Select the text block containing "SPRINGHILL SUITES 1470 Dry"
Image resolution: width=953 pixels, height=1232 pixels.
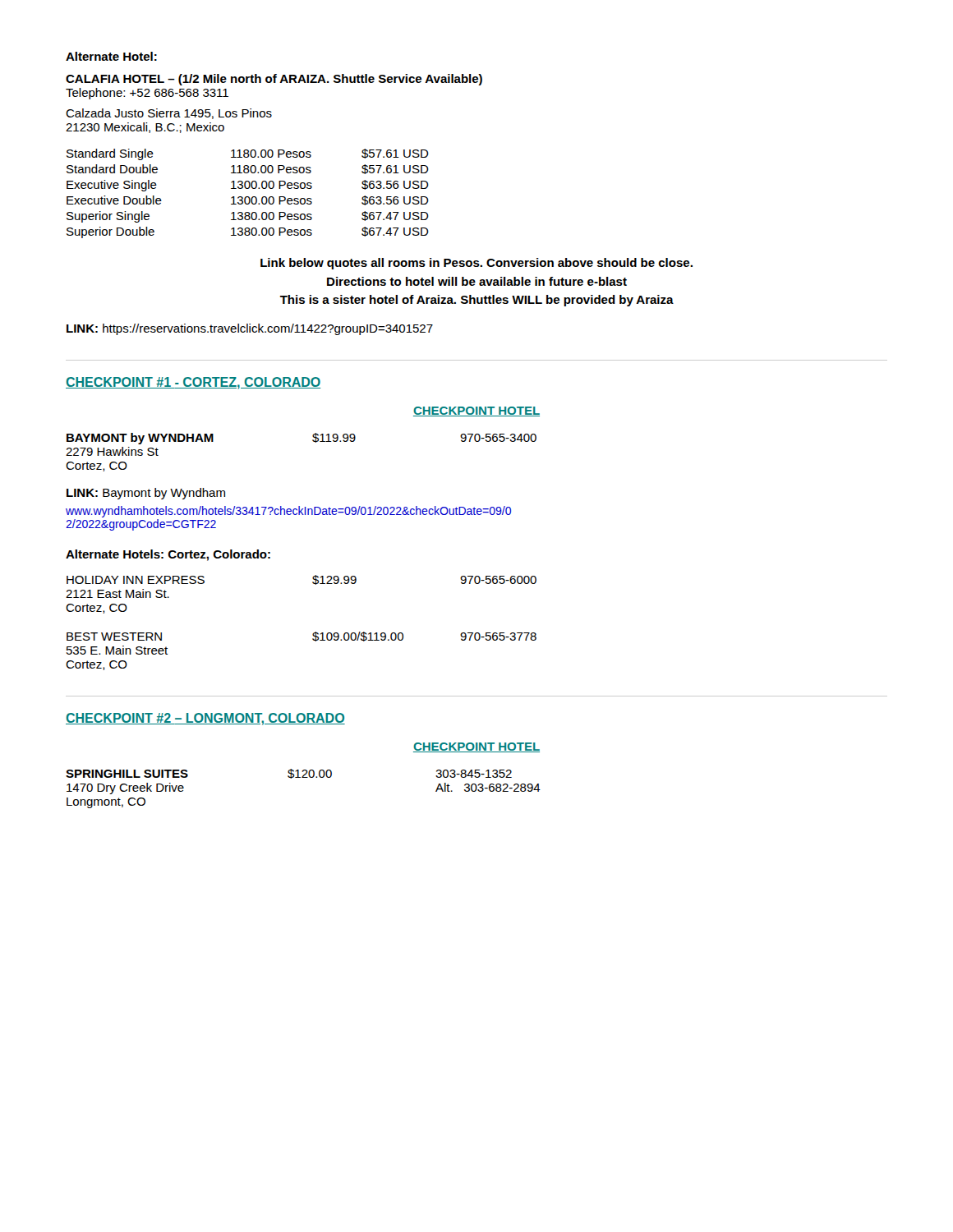point(303,787)
